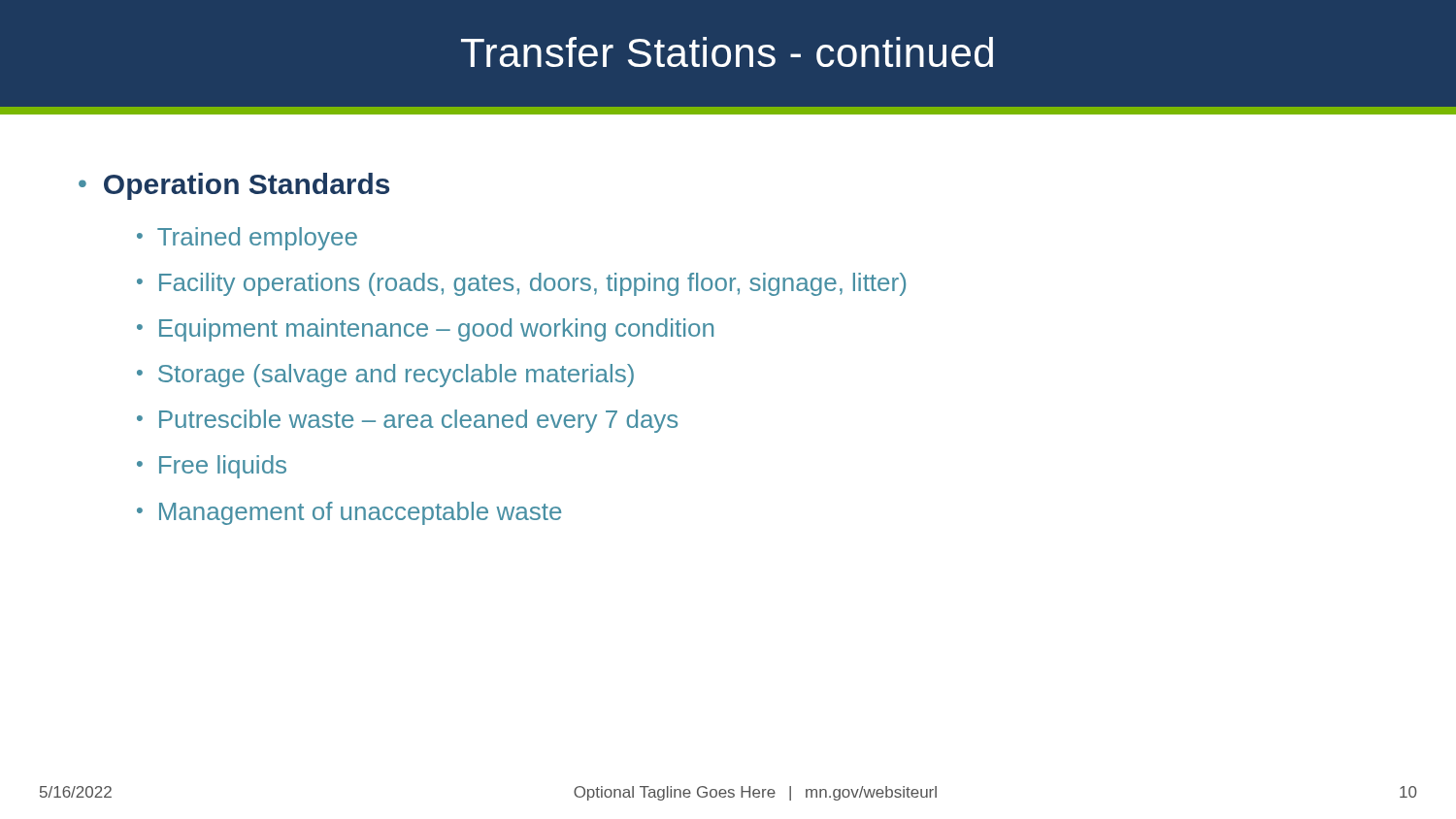Locate the list item containing "• Equipment maintenance – good working"

pos(426,329)
